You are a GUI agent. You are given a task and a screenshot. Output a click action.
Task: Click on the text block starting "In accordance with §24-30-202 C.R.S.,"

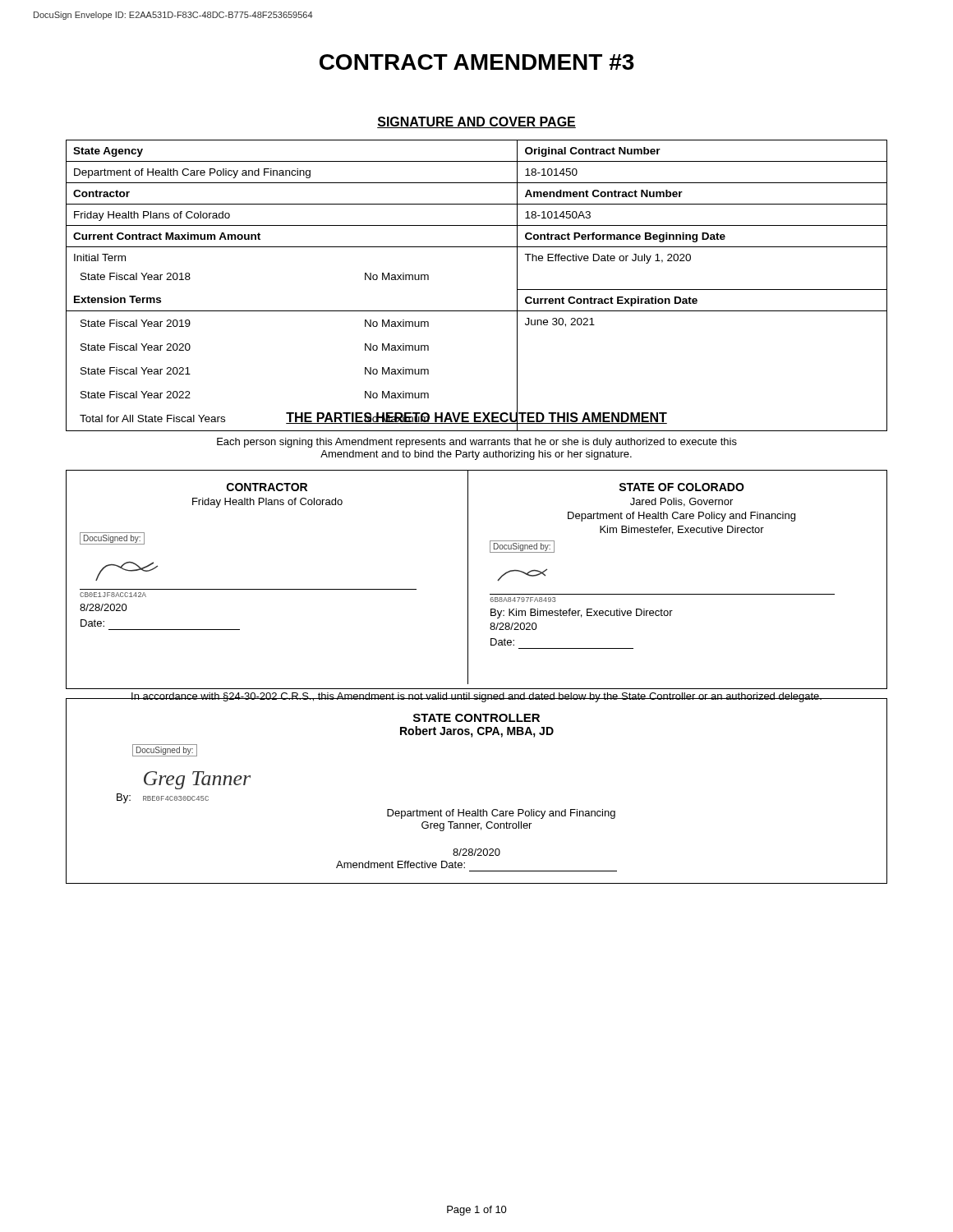click(x=476, y=696)
